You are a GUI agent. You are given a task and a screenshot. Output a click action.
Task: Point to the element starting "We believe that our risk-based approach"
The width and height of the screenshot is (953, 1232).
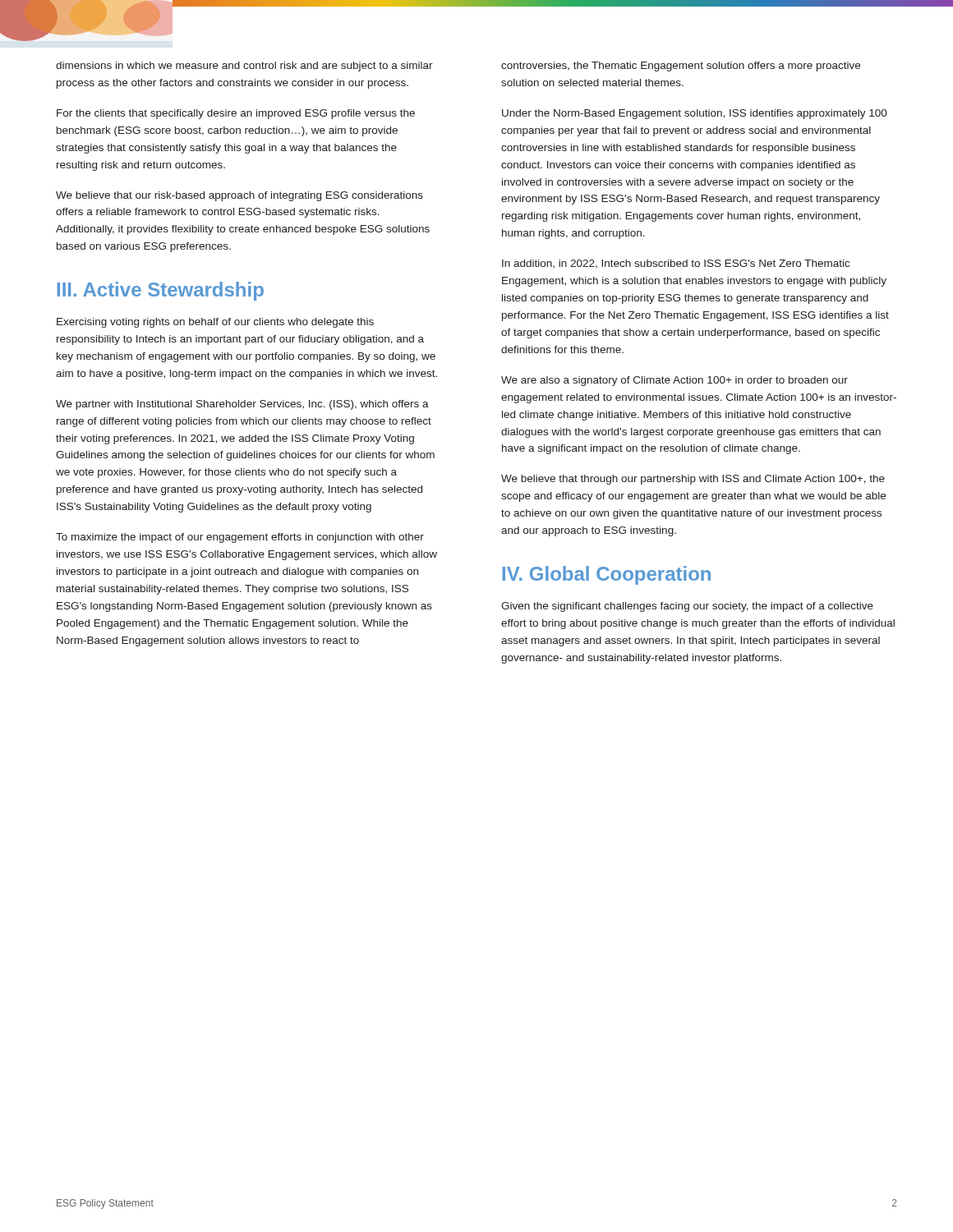243,220
